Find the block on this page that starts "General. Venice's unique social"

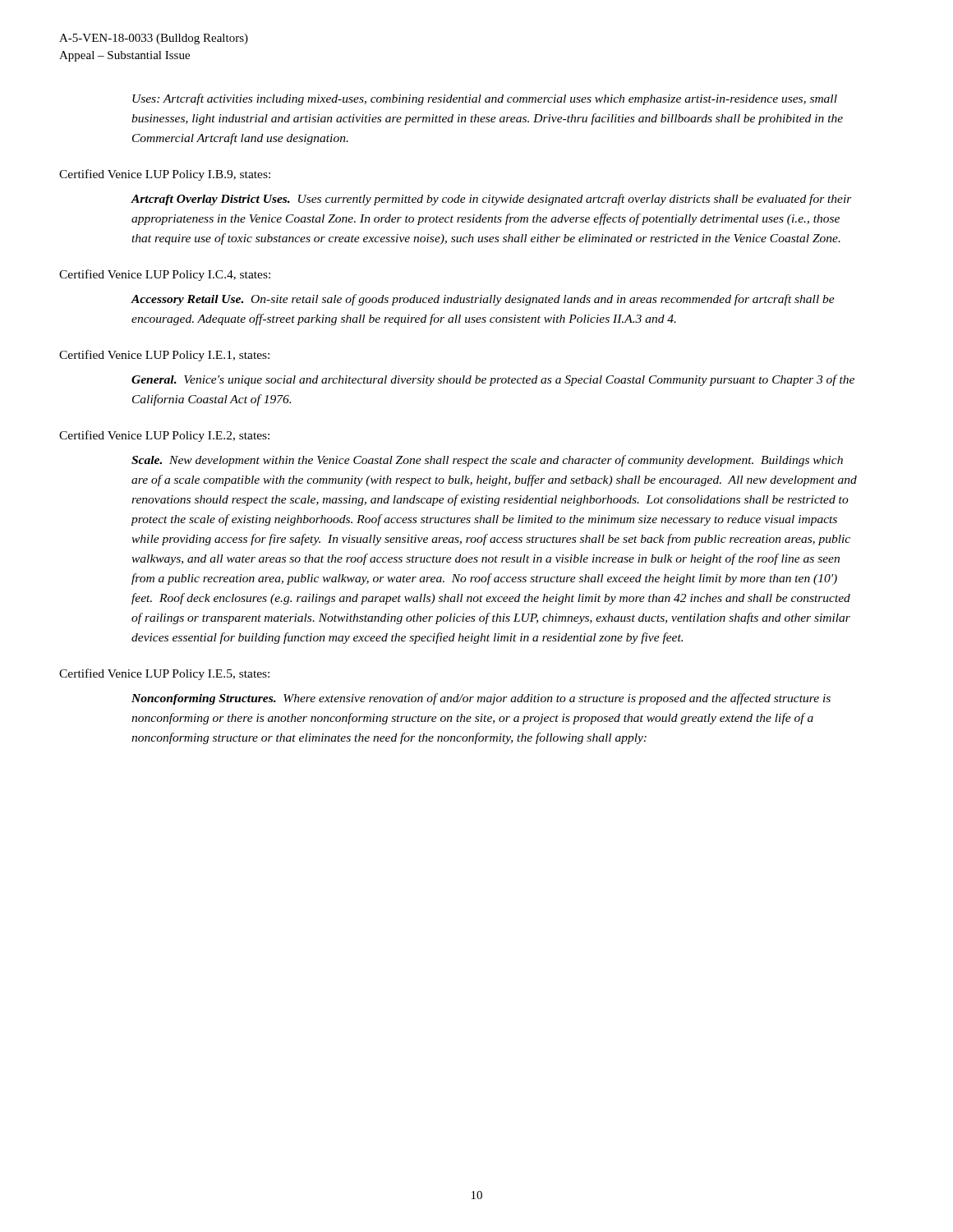[493, 389]
